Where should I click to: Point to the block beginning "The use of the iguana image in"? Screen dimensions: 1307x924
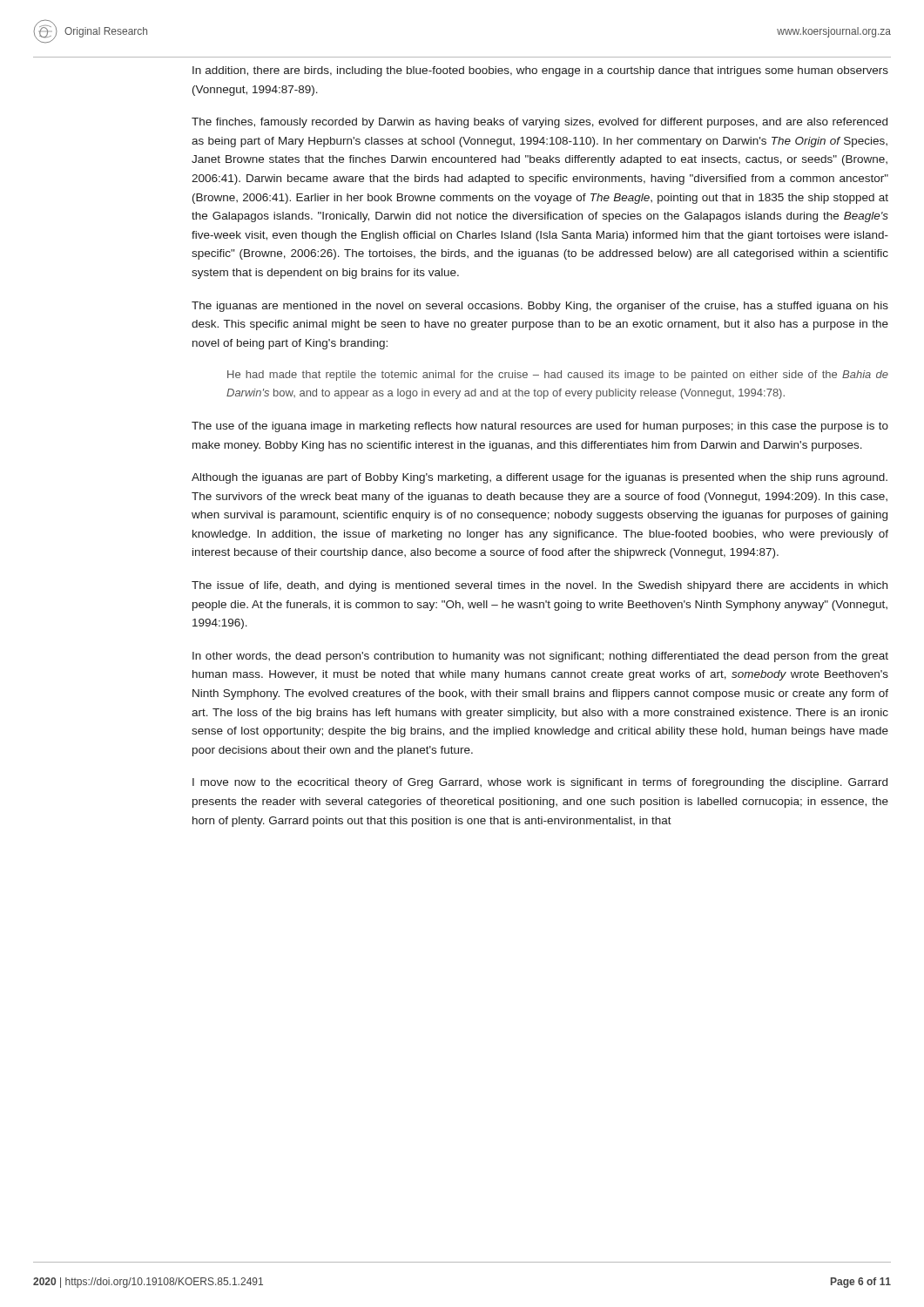[x=540, y=435]
